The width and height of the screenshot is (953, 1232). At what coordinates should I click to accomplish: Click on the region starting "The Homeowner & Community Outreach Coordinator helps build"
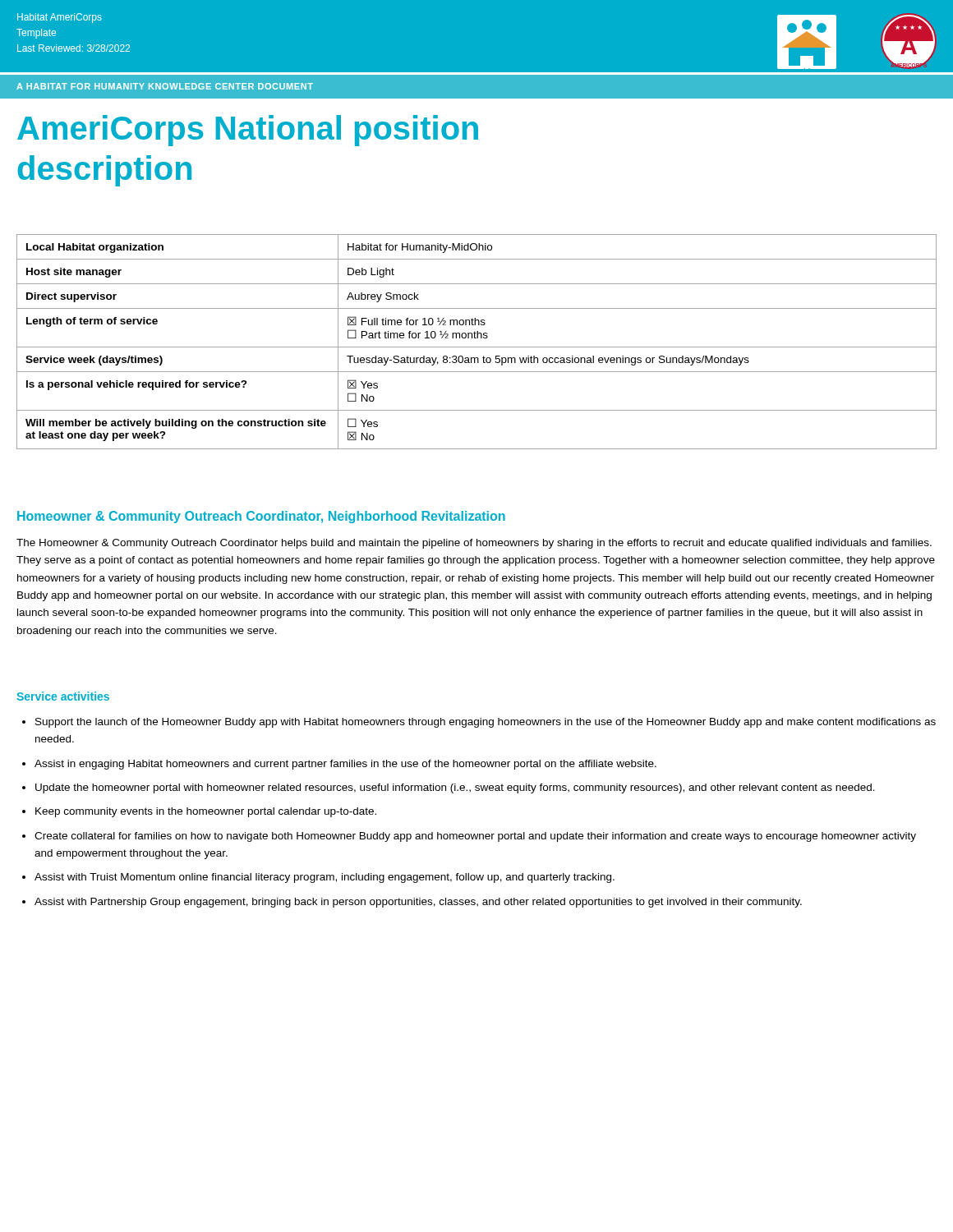coord(476,586)
